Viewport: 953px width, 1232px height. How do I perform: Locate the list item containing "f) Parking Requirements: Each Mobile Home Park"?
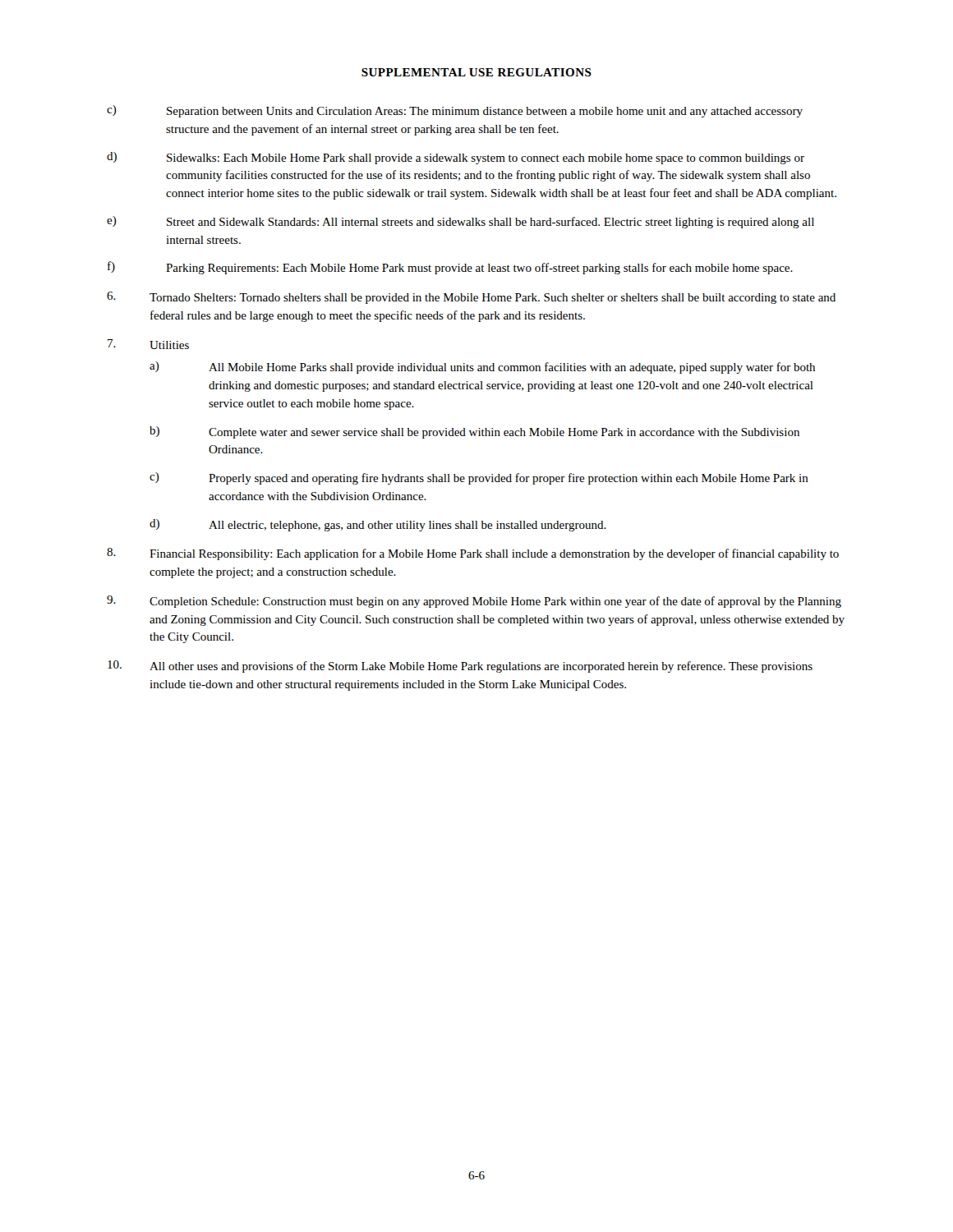pyautogui.click(x=476, y=269)
